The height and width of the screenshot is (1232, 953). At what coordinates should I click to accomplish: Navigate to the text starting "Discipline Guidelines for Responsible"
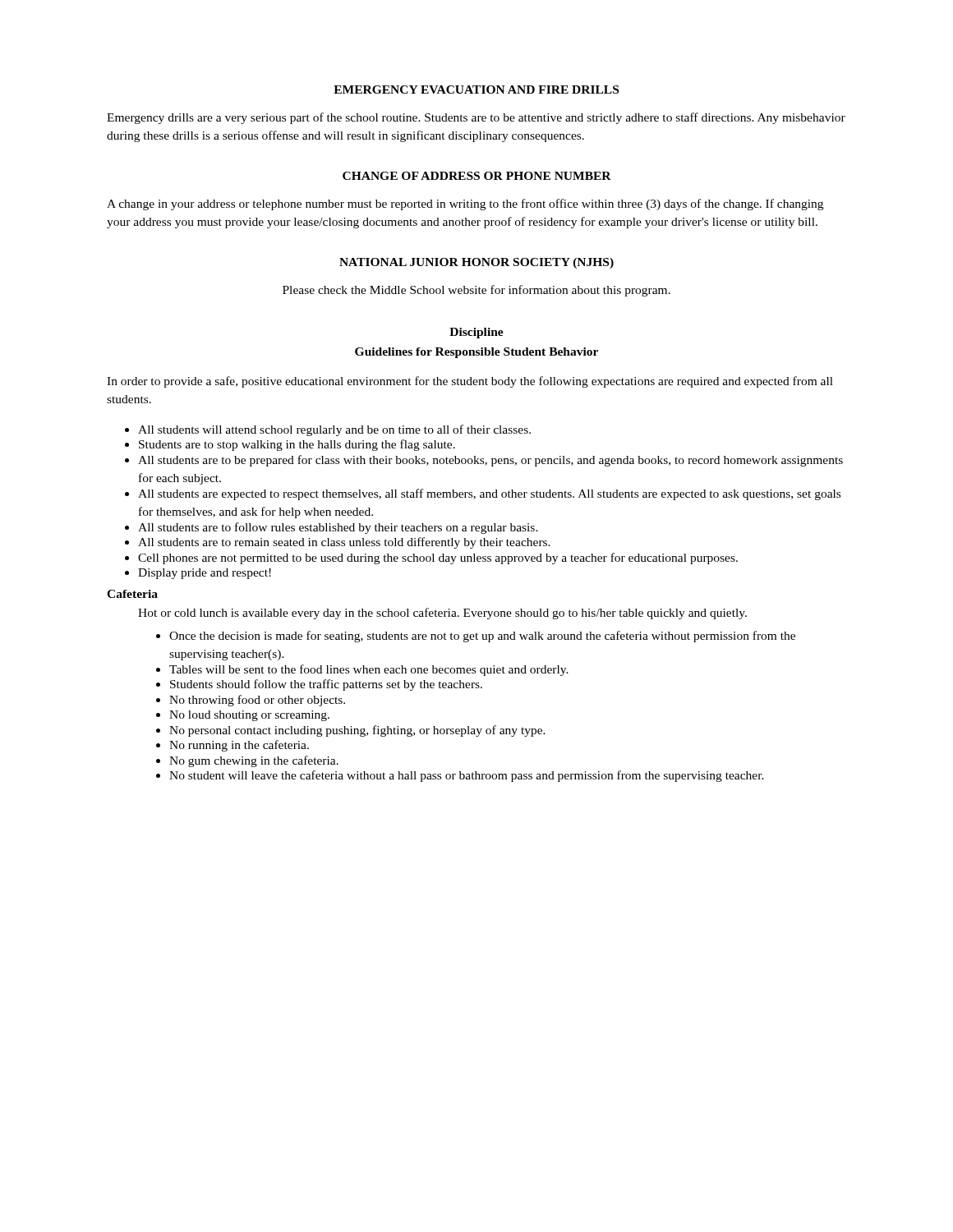(476, 341)
